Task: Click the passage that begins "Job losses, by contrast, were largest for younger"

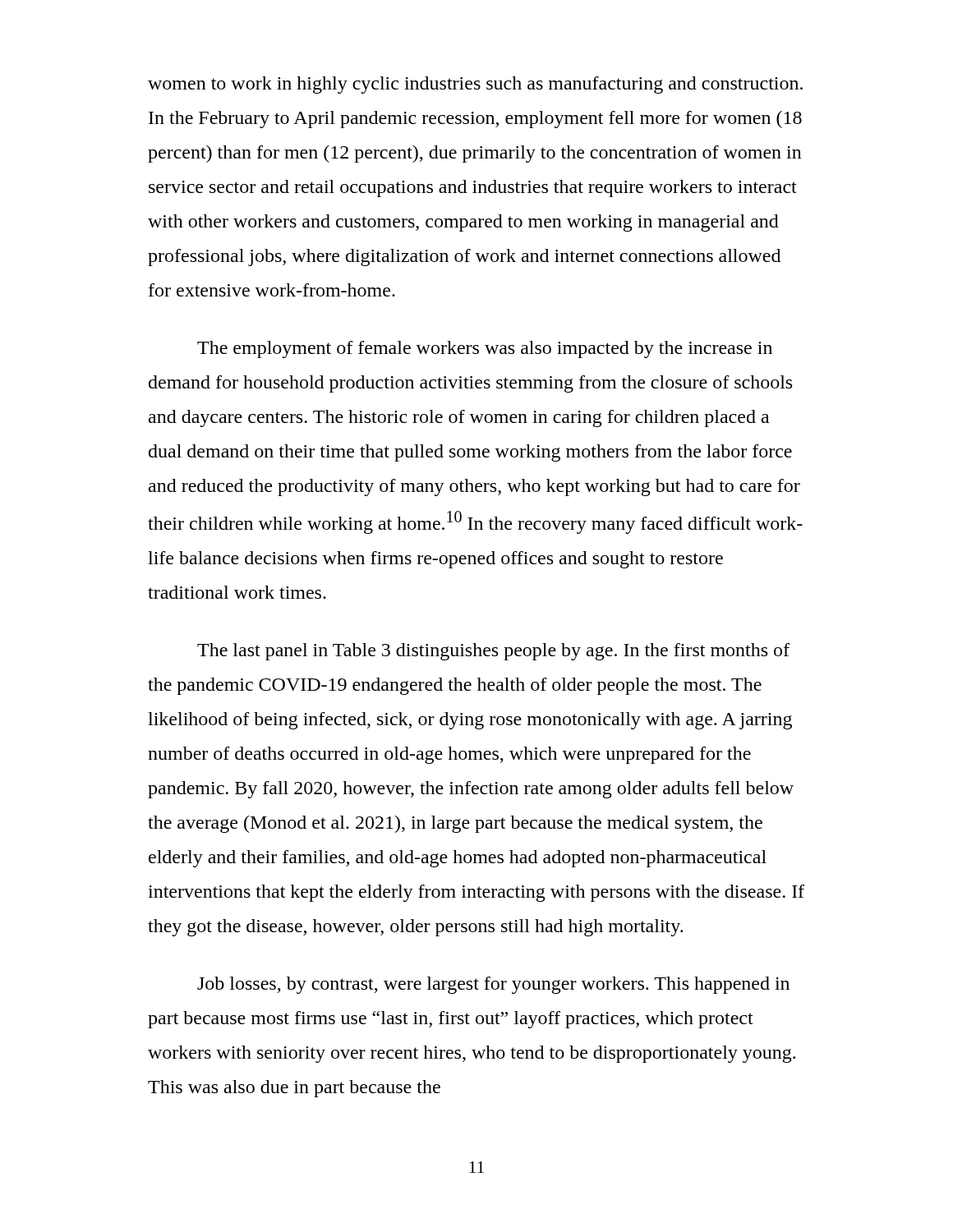Action: 476,1035
